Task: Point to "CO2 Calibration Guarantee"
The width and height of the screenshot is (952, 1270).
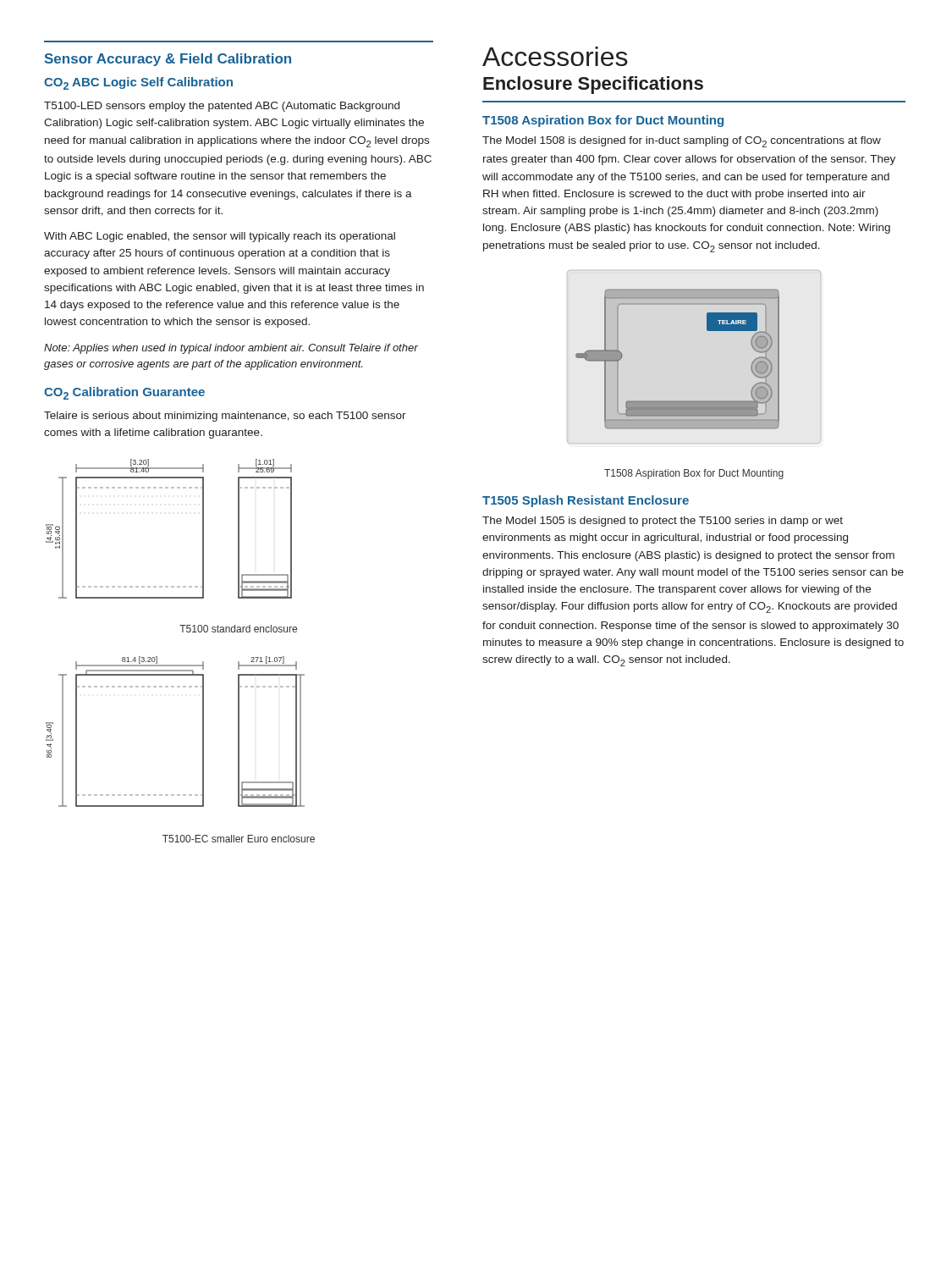Action: (x=124, y=393)
